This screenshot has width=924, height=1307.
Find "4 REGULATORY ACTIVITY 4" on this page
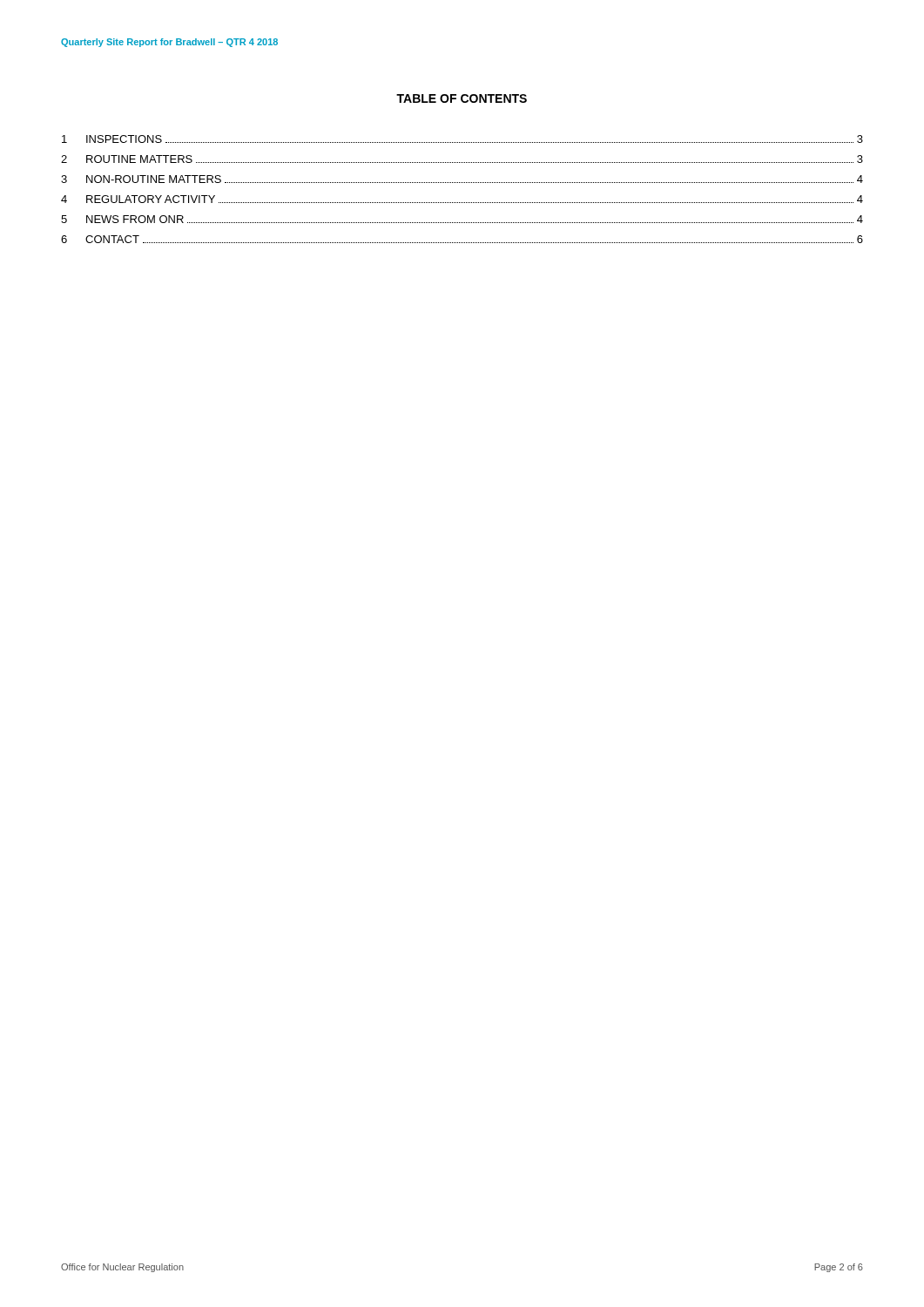click(x=462, y=199)
